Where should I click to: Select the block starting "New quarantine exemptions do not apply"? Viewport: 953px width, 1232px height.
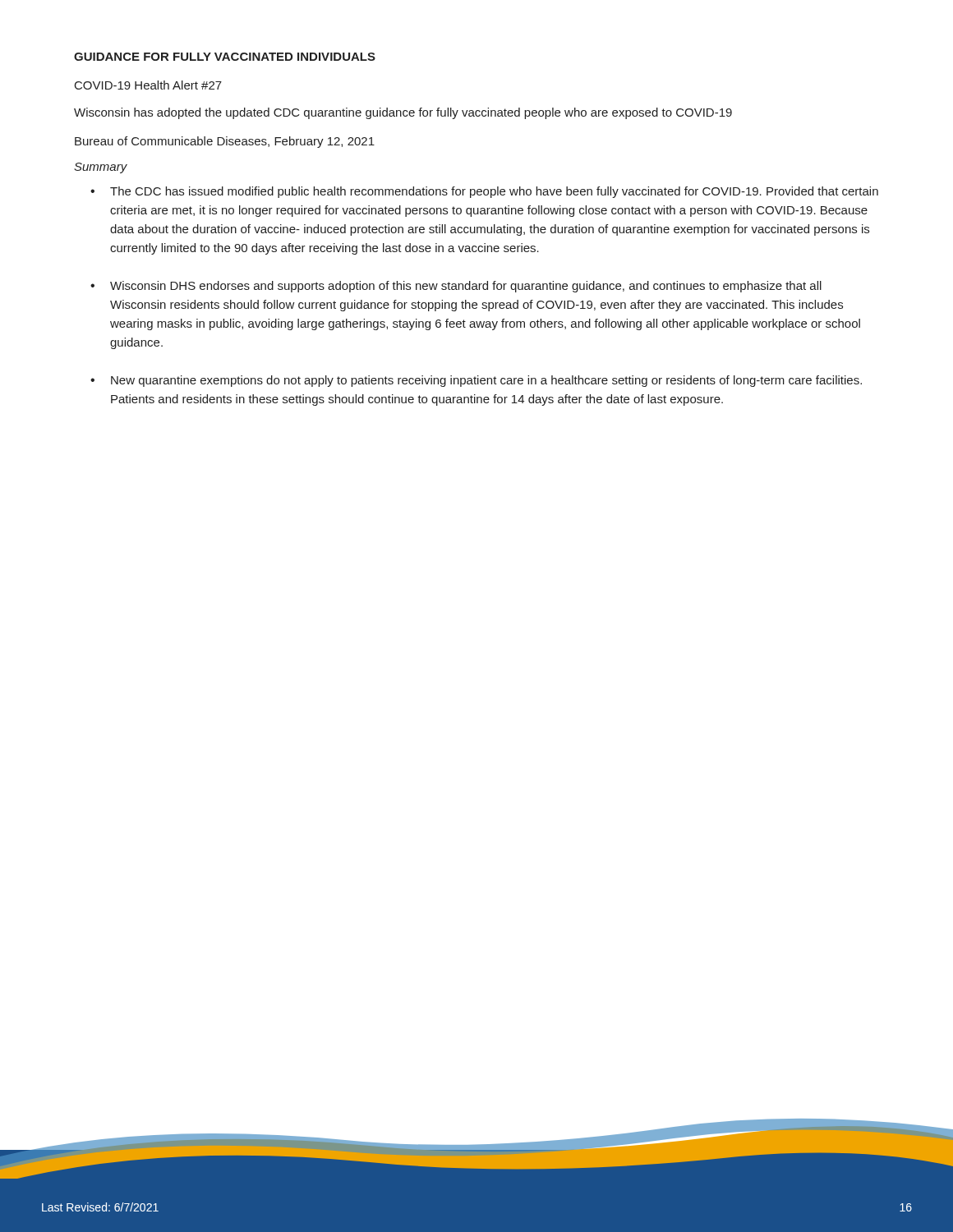[x=487, y=389]
